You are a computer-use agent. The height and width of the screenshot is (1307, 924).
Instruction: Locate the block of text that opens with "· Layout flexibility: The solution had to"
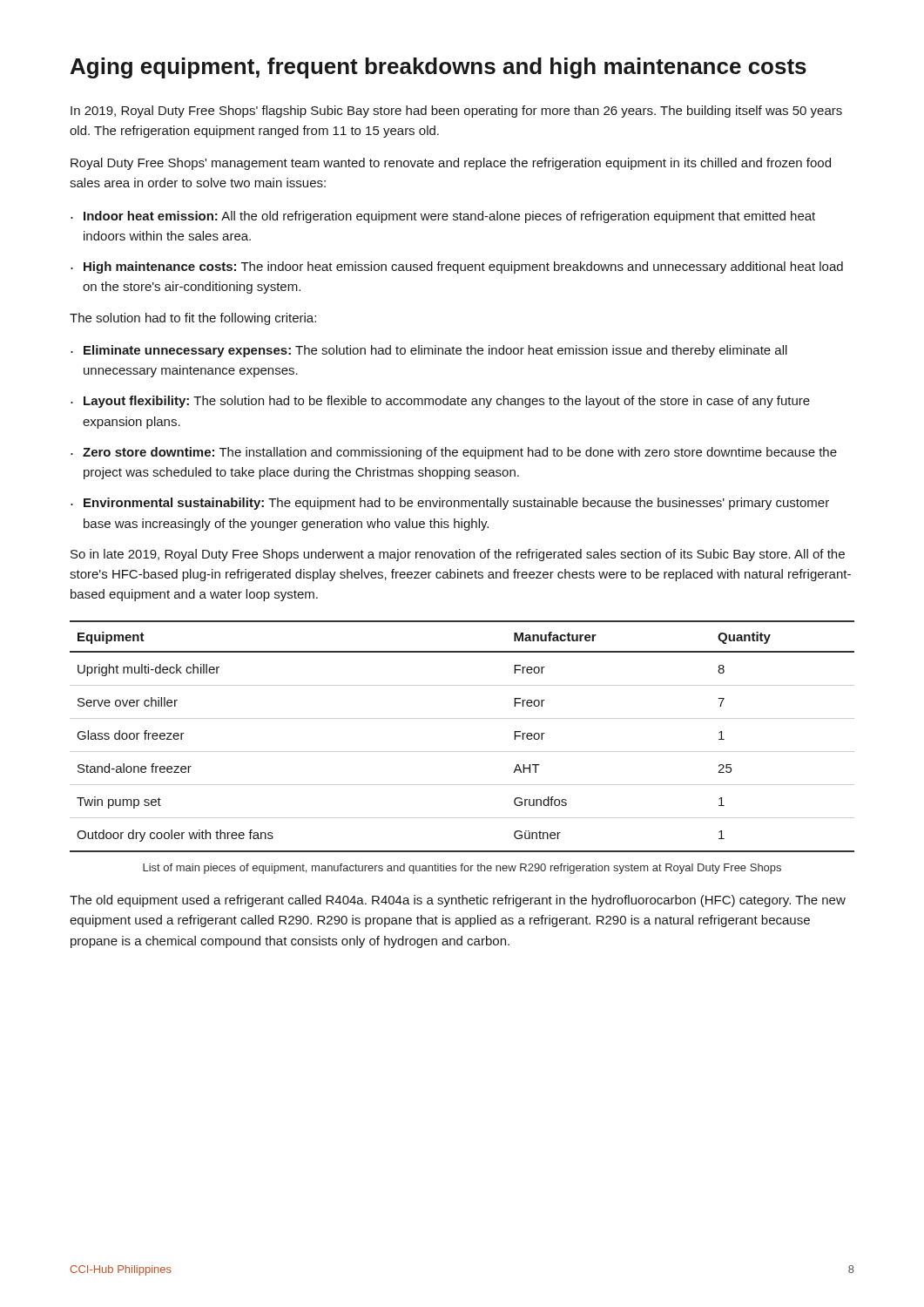click(x=462, y=411)
